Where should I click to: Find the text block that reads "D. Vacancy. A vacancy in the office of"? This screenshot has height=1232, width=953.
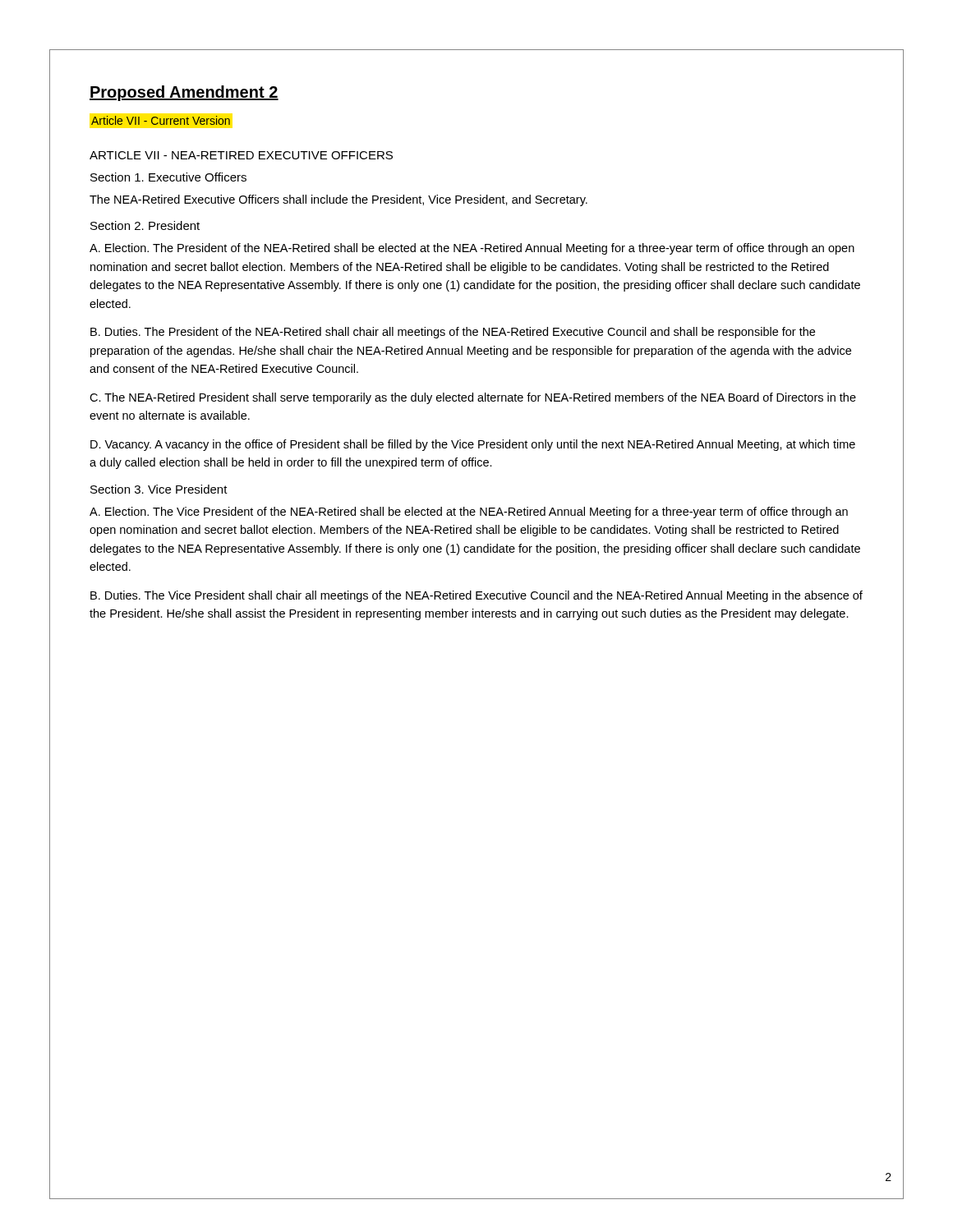click(x=476, y=453)
